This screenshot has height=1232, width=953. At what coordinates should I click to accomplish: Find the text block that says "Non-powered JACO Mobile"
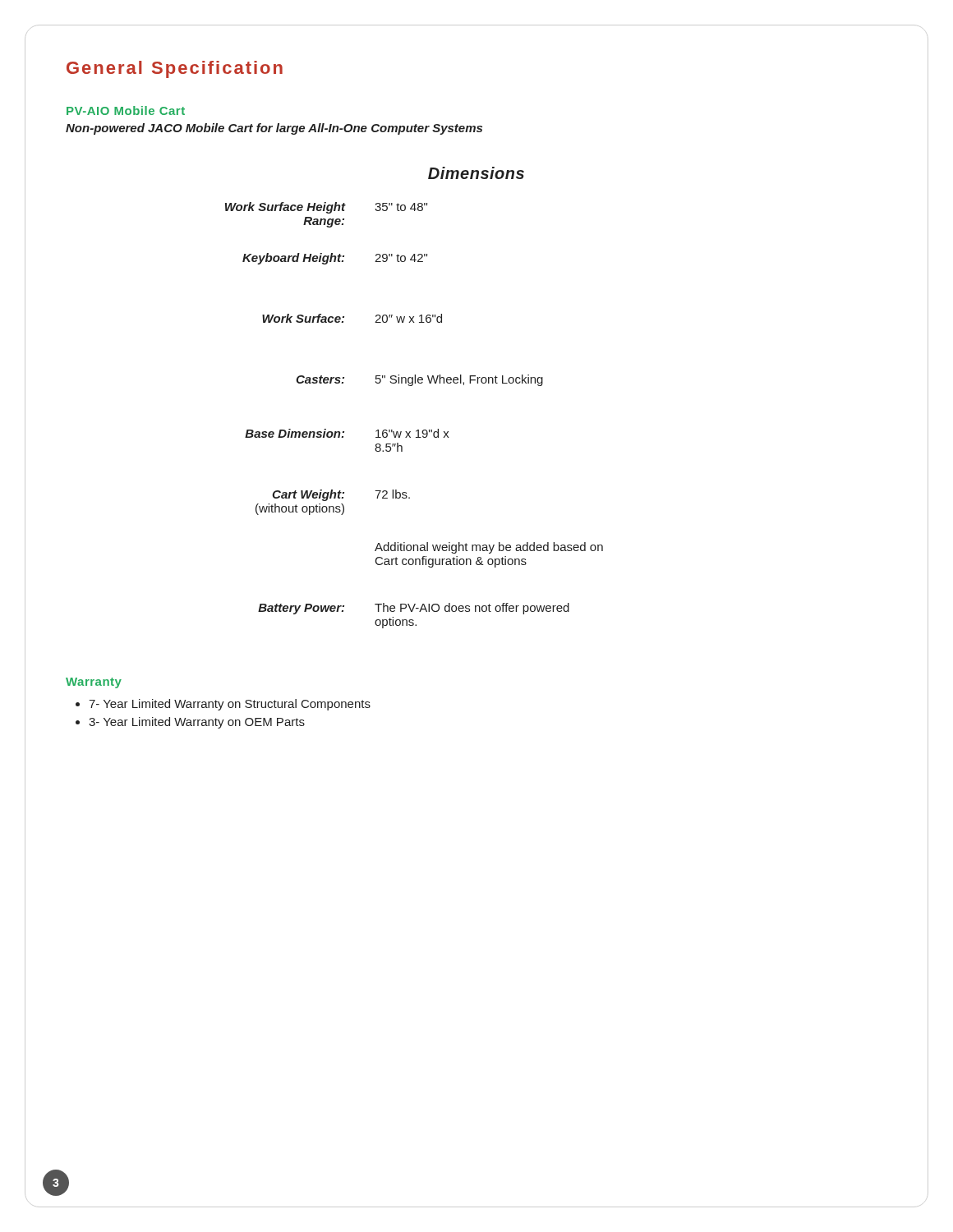[x=274, y=128]
